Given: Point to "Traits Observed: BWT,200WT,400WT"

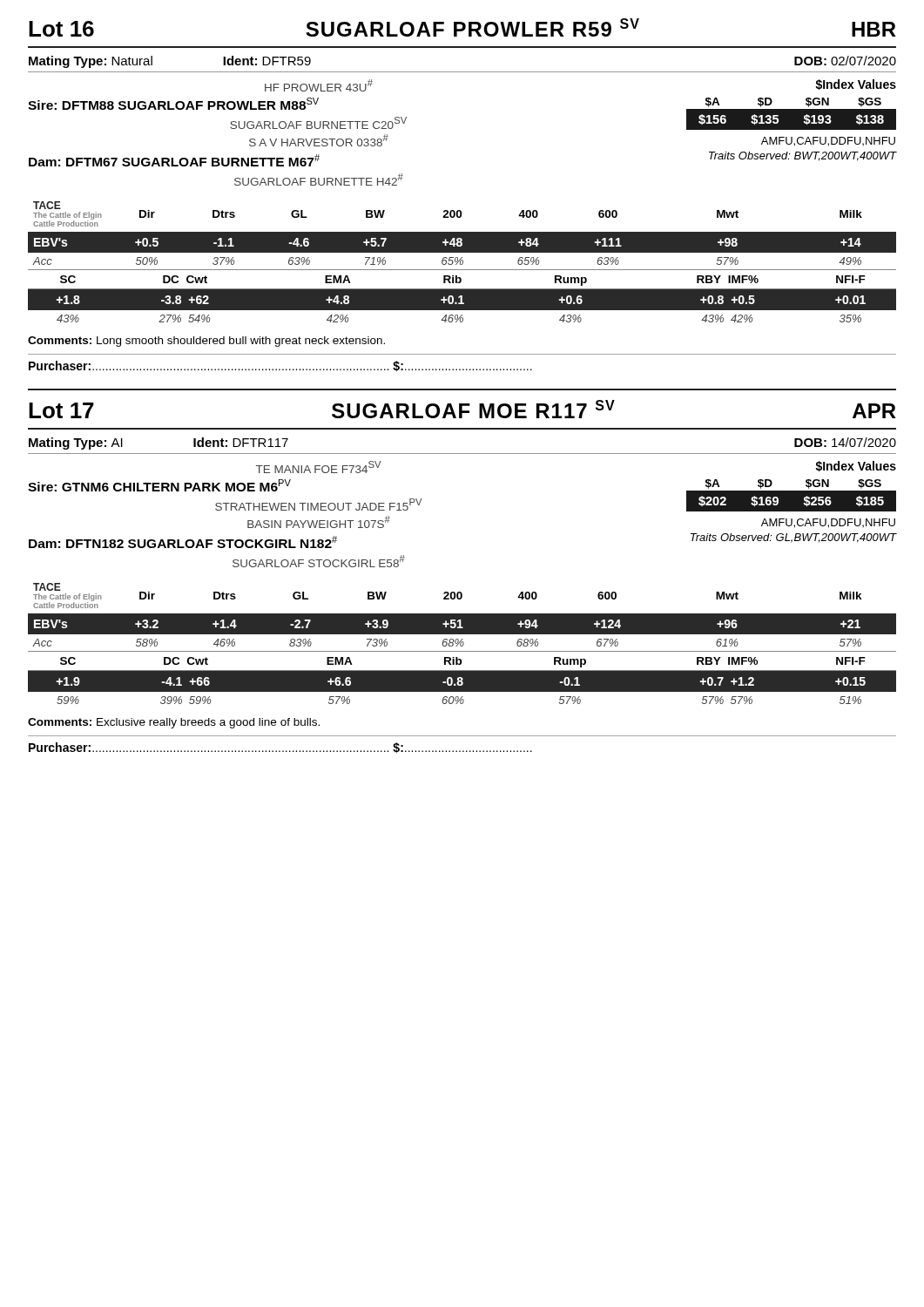Looking at the screenshot, I should coord(802,156).
